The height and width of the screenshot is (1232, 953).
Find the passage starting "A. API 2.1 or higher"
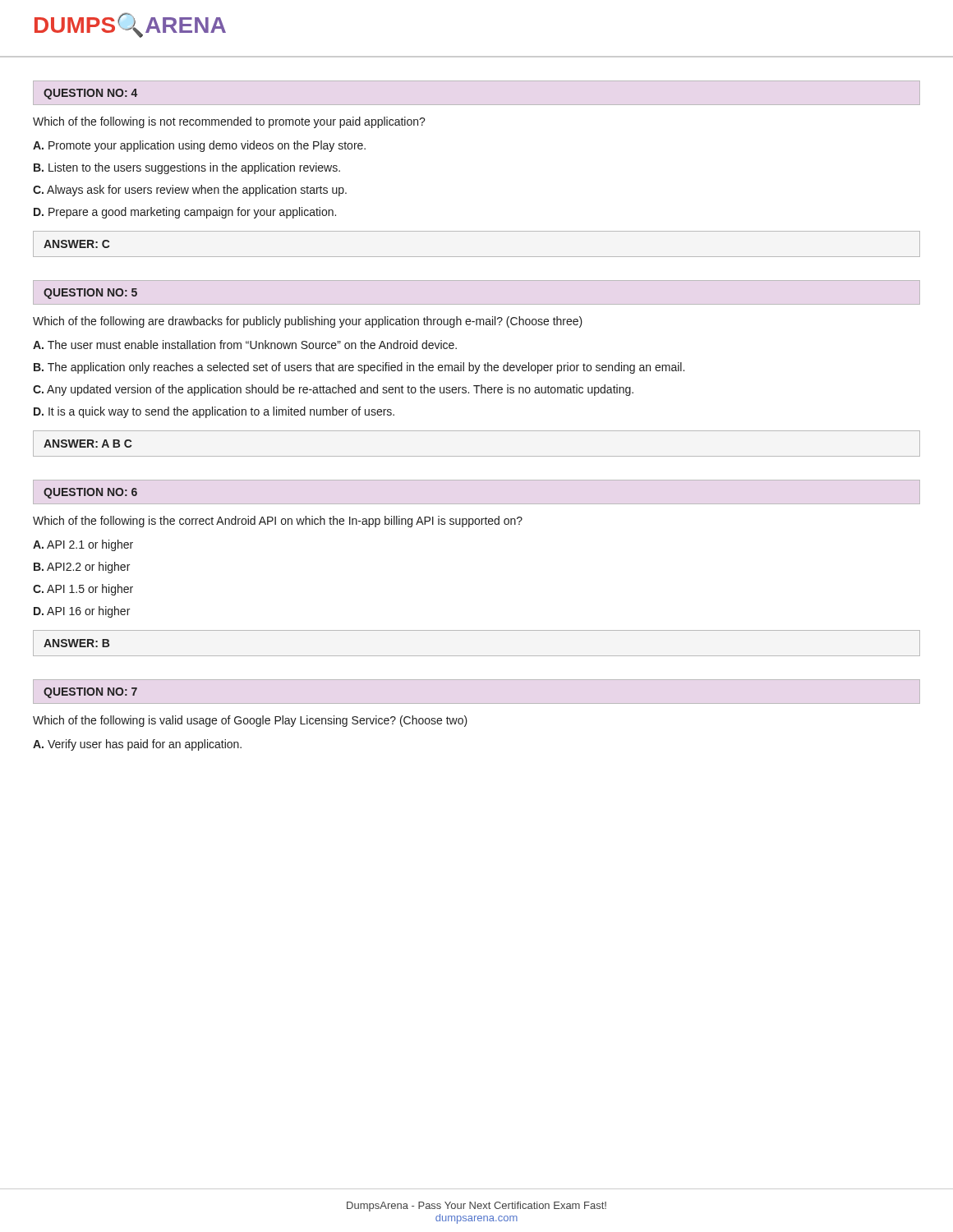click(83, 545)
